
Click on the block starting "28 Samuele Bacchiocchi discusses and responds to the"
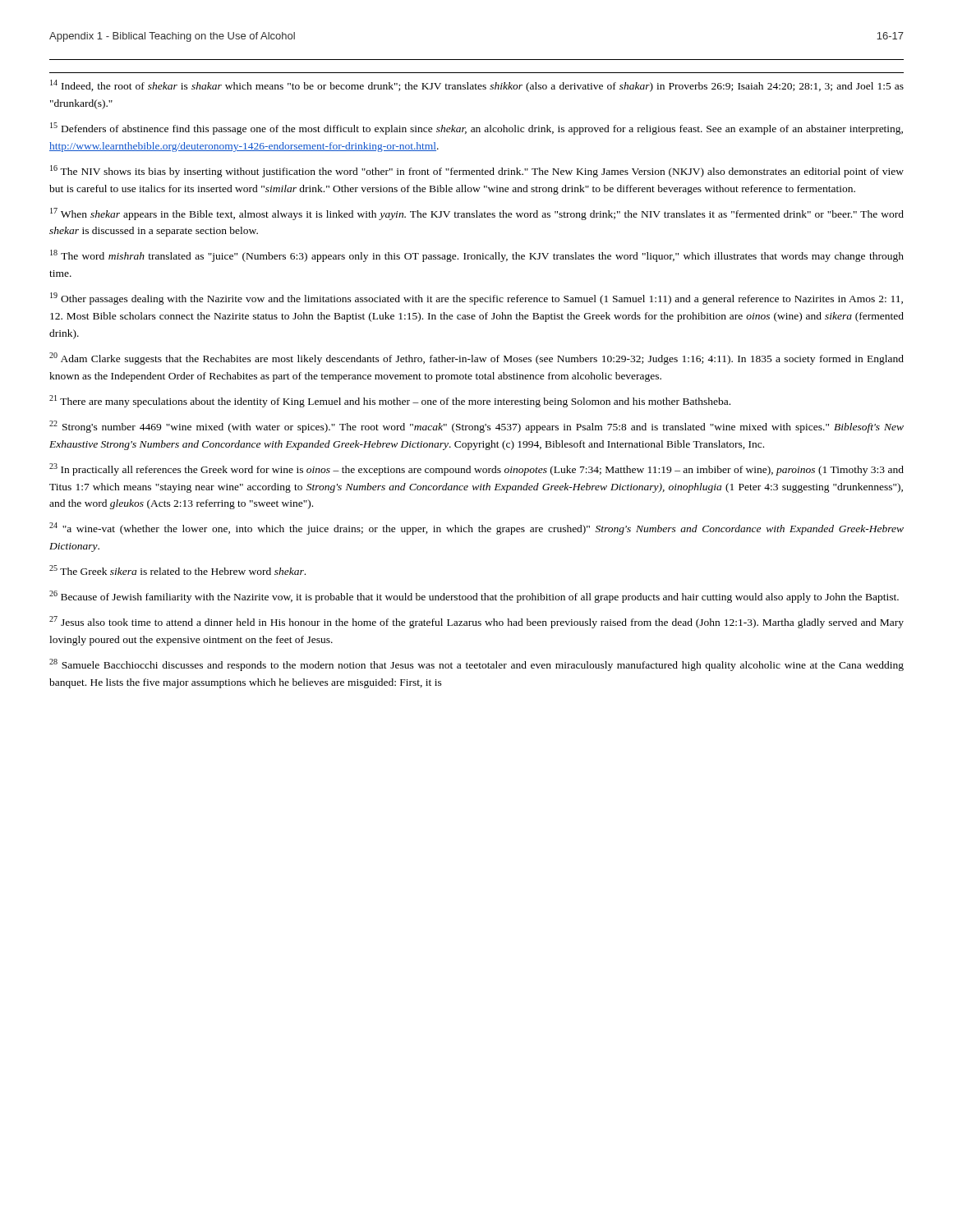point(476,673)
